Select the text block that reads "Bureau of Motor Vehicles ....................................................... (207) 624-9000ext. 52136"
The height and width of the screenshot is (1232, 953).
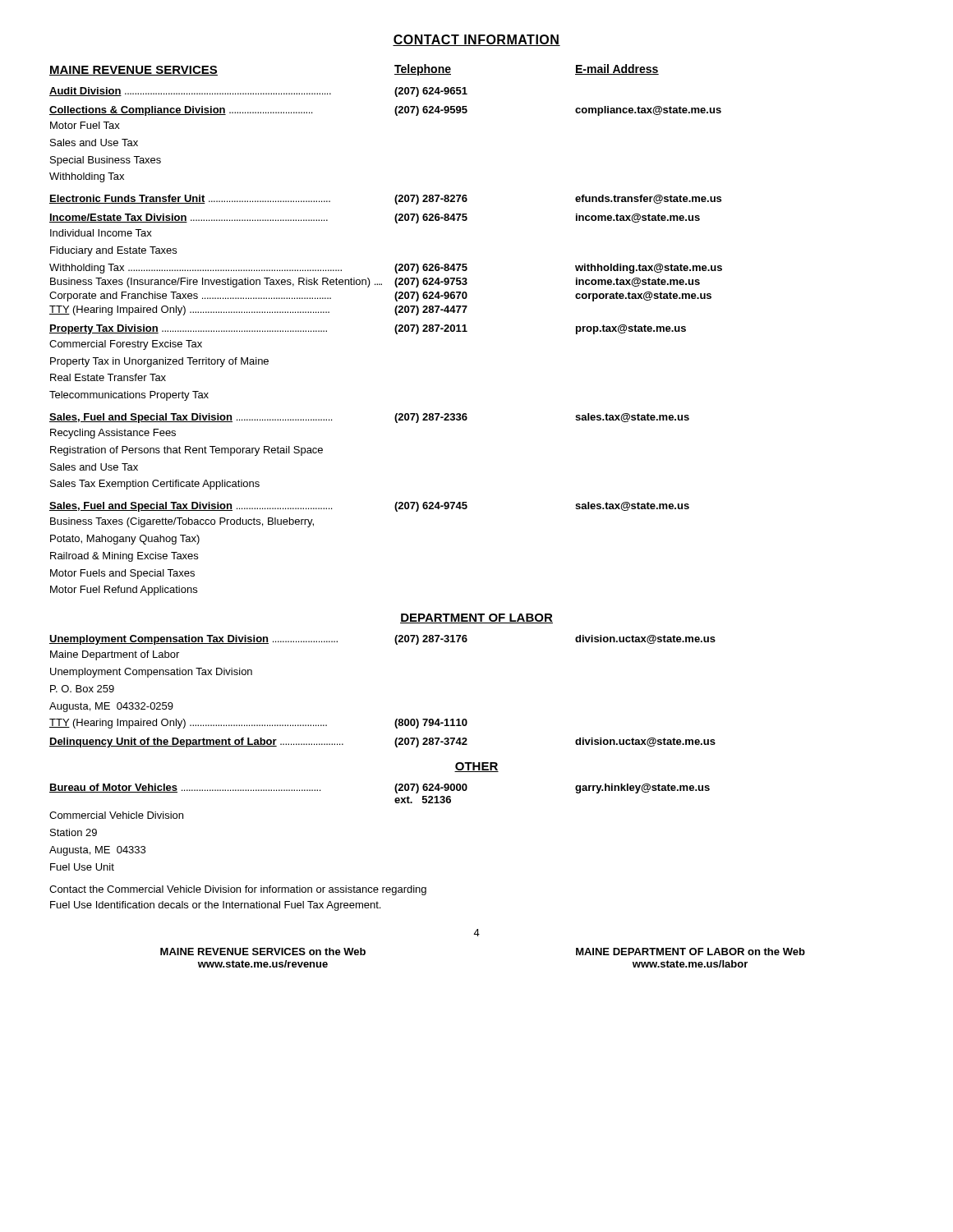click(x=476, y=794)
